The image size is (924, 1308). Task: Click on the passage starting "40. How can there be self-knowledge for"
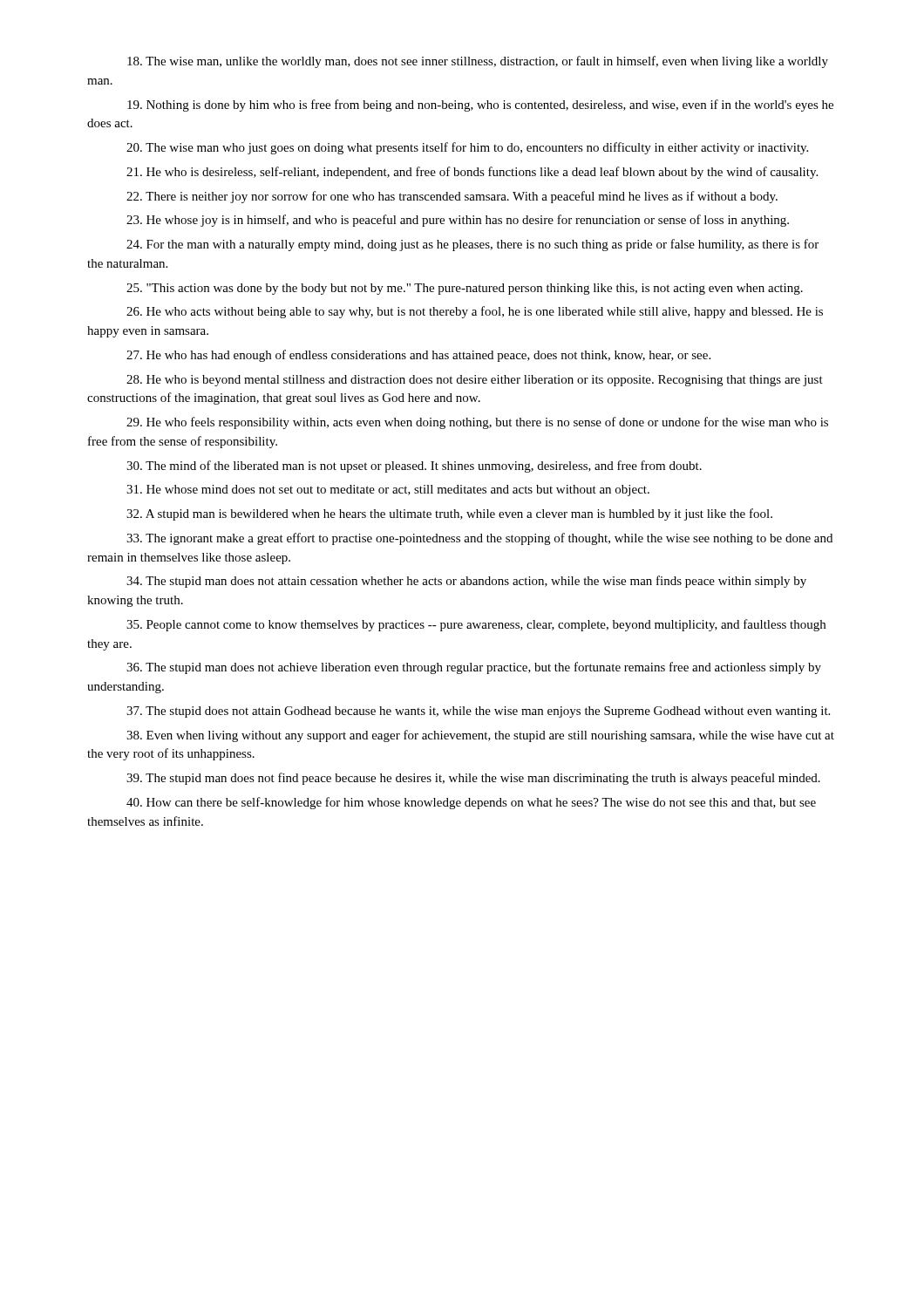coord(452,811)
